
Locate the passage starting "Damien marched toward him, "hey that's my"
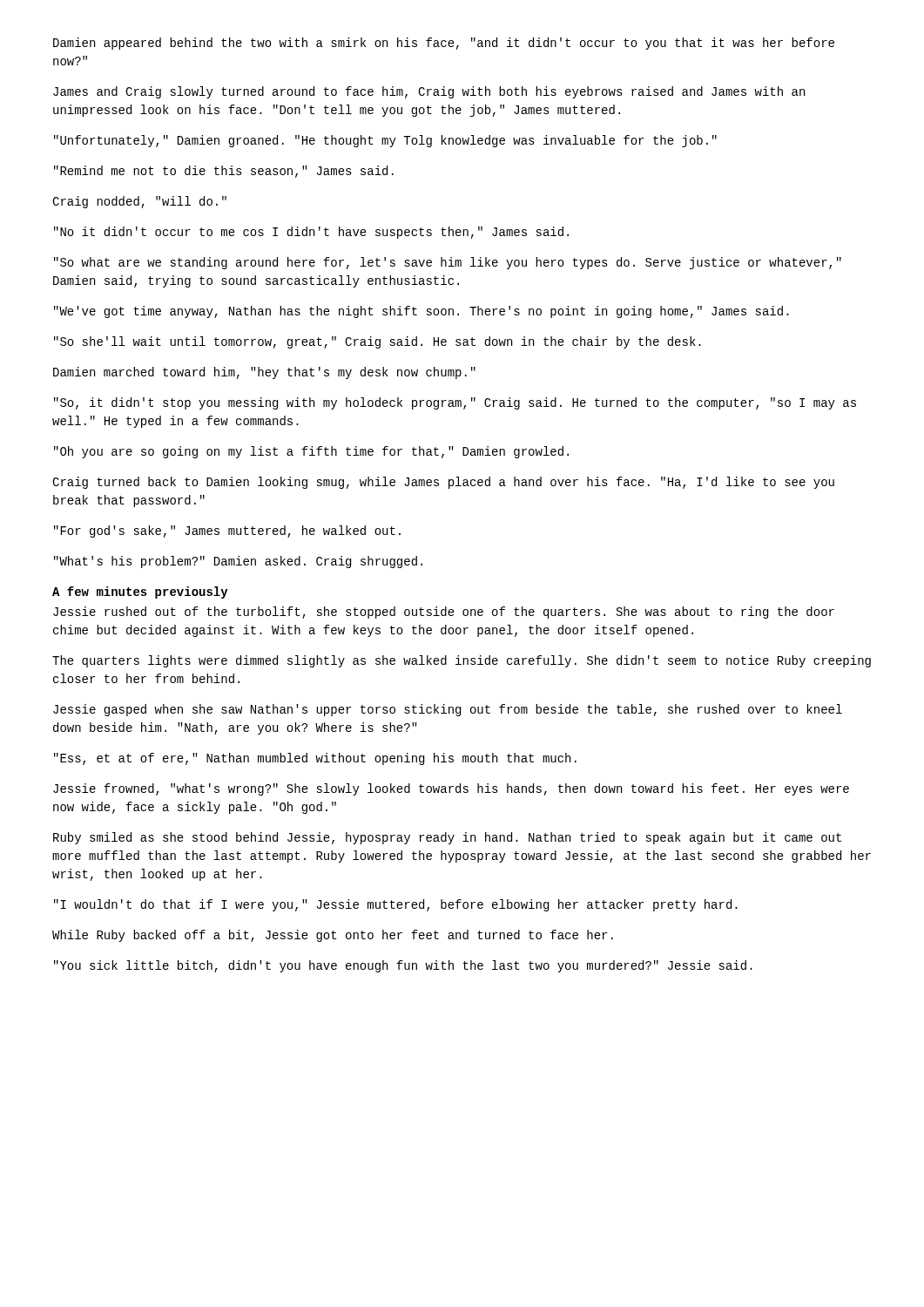(x=264, y=373)
